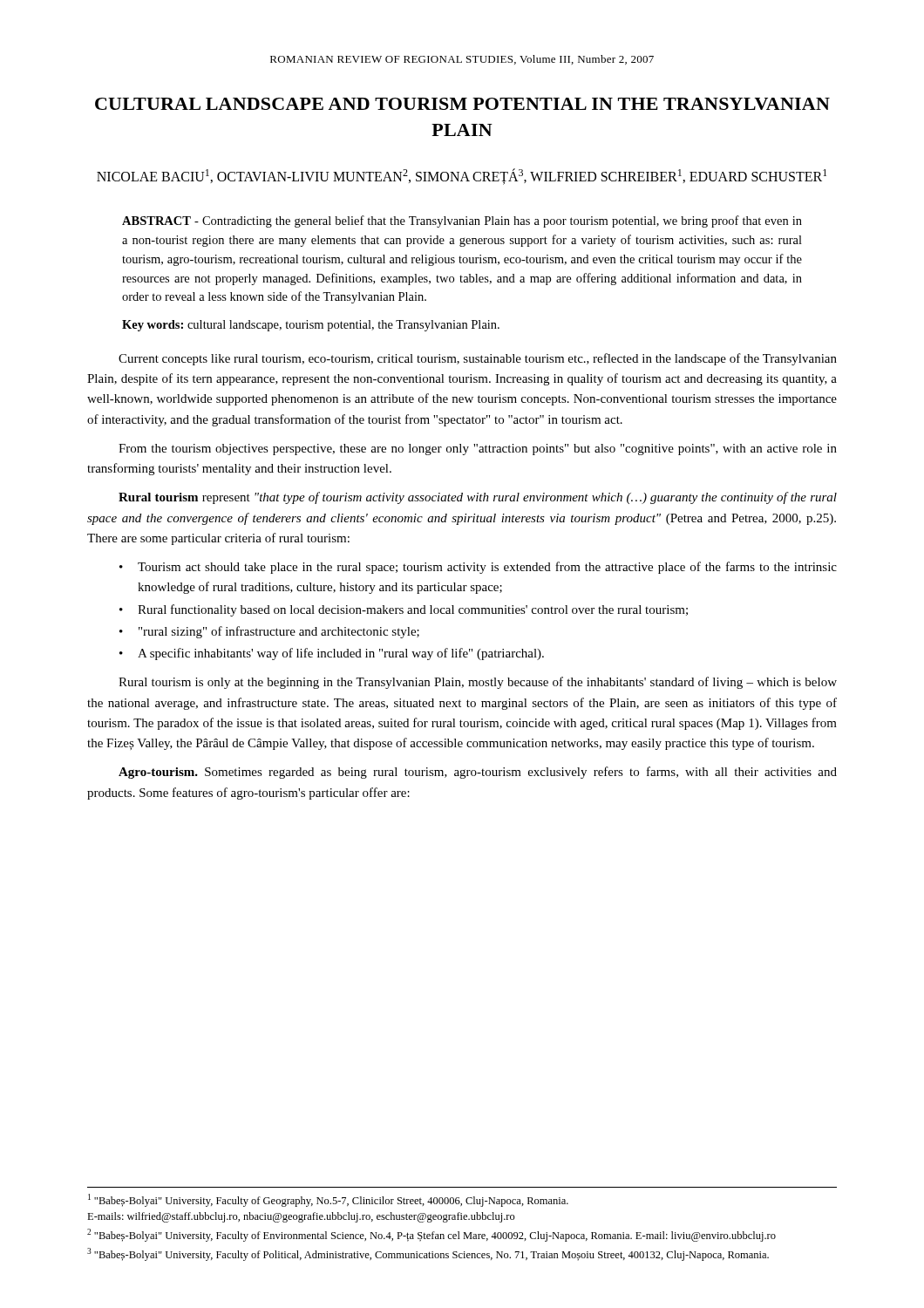
Task: Locate the passage starting "NICOLAE BACIU1, OCTAVIAN-LIVIU MUNTEAN2, SIMONA CREȚÁ3, WILFRIED SCHREIBER1,"
Action: [x=462, y=176]
